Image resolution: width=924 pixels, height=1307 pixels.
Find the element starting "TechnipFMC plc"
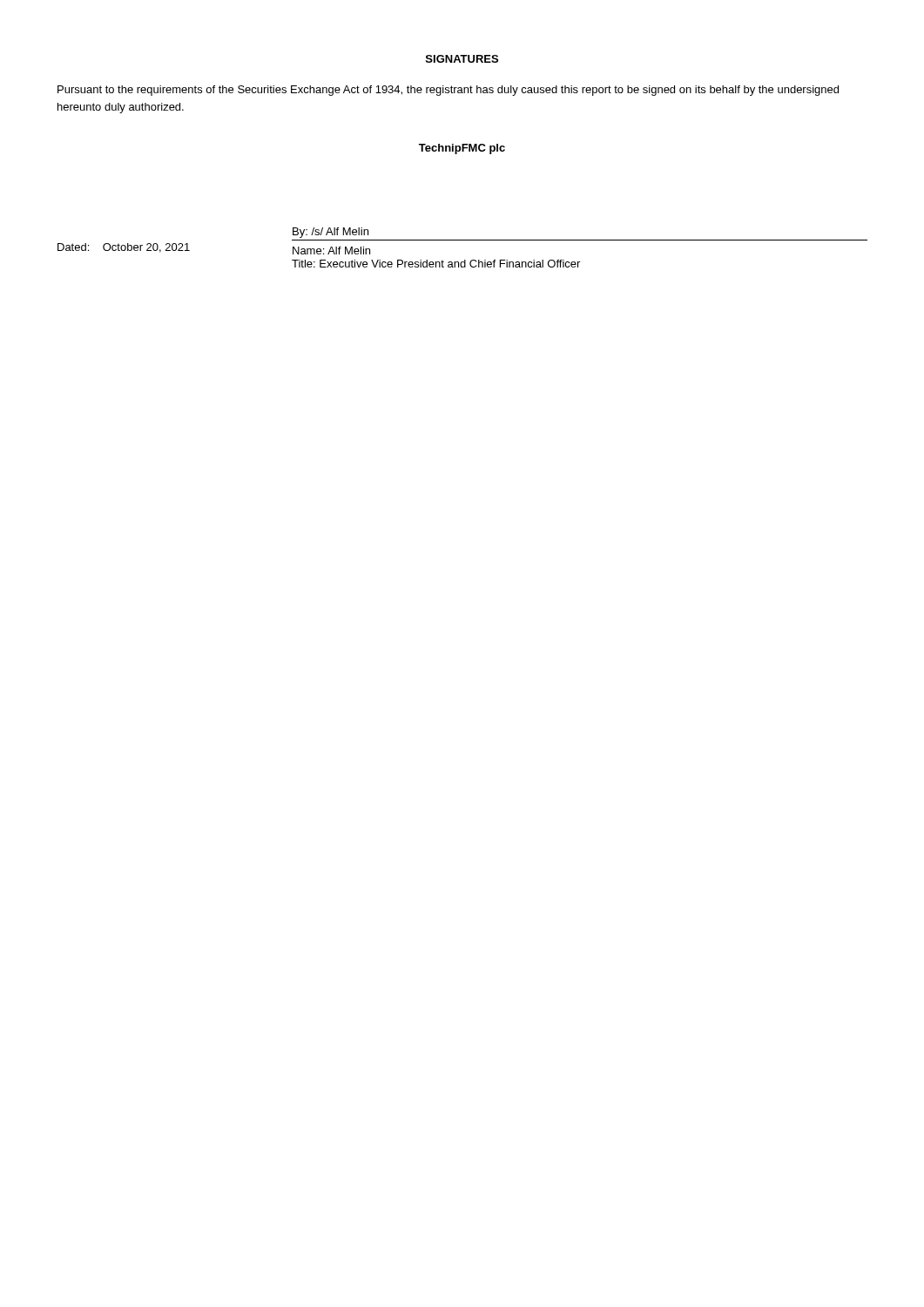[462, 148]
